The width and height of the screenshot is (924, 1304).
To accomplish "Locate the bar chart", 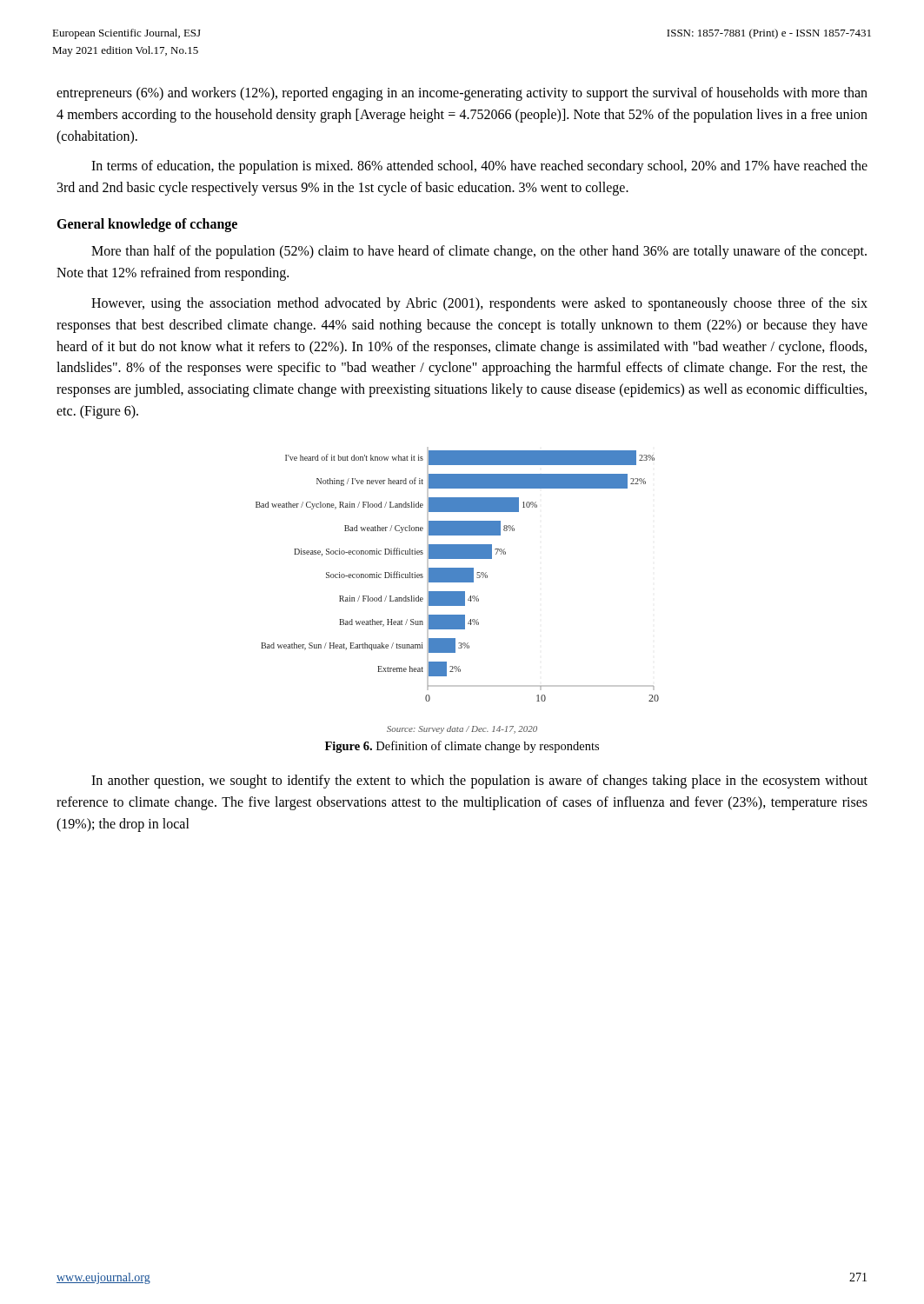I will pyautogui.click(x=462, y=579).
